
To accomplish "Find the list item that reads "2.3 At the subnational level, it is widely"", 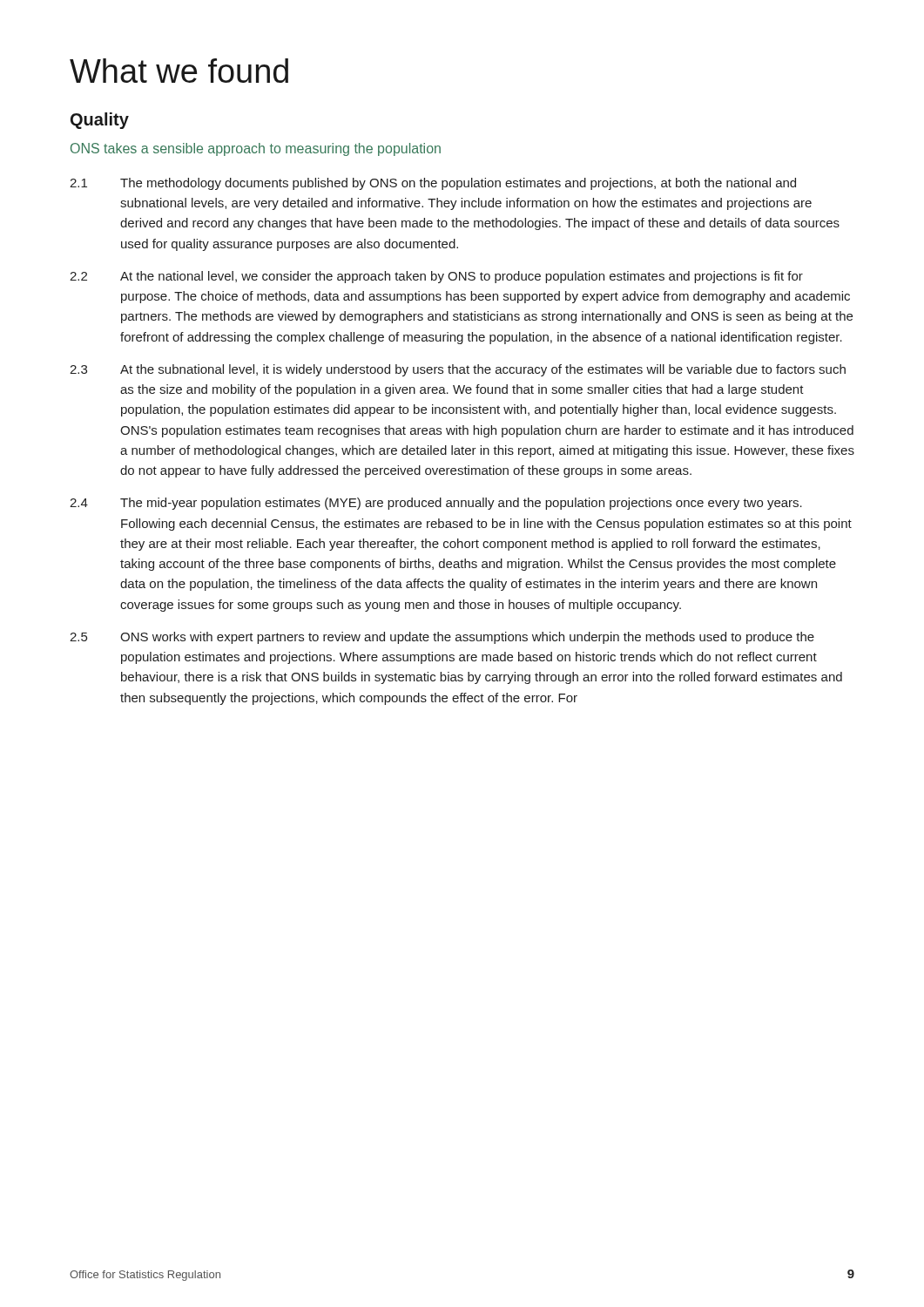I will pos(462,420).
